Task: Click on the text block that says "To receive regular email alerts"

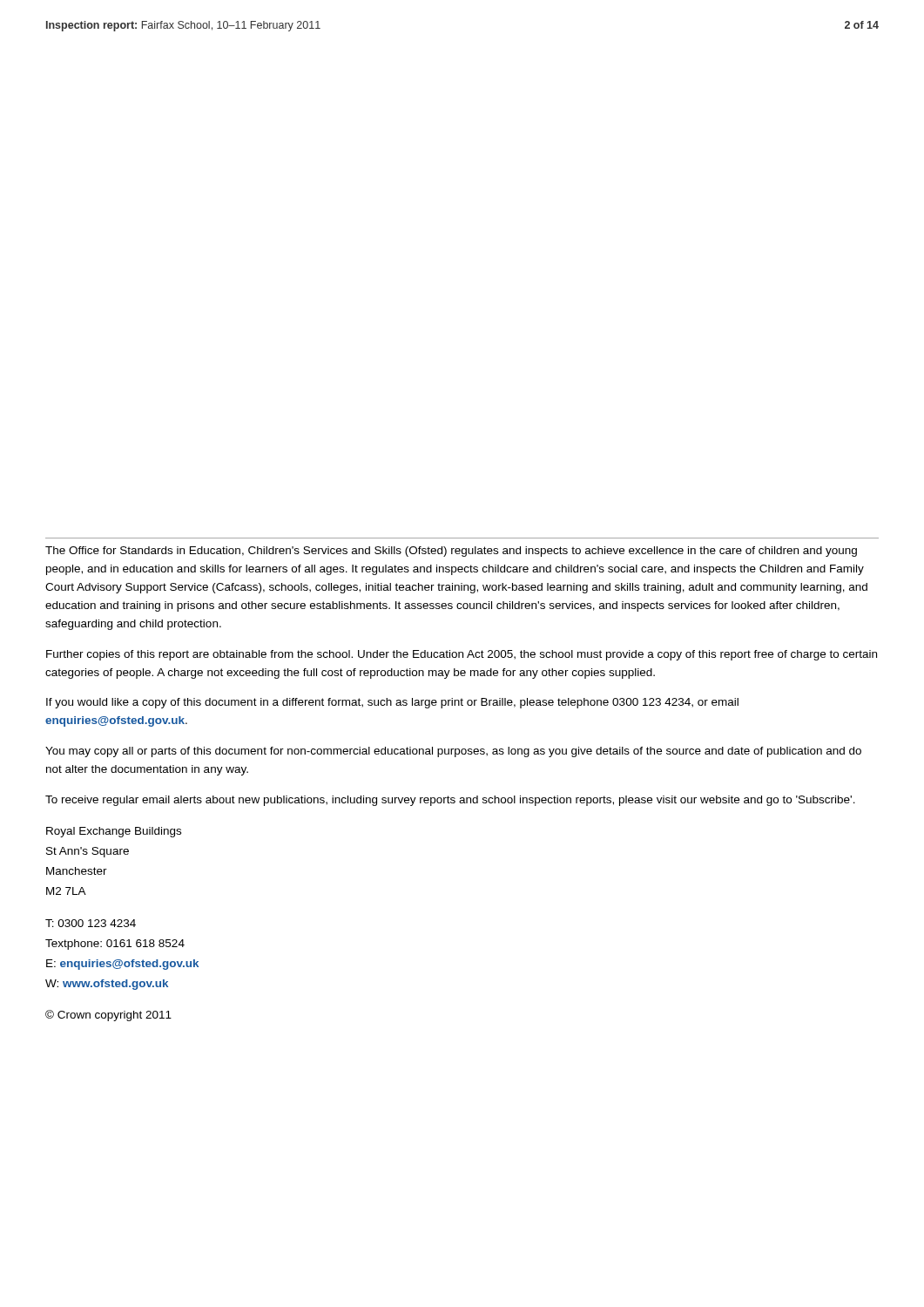Action: 462,800
